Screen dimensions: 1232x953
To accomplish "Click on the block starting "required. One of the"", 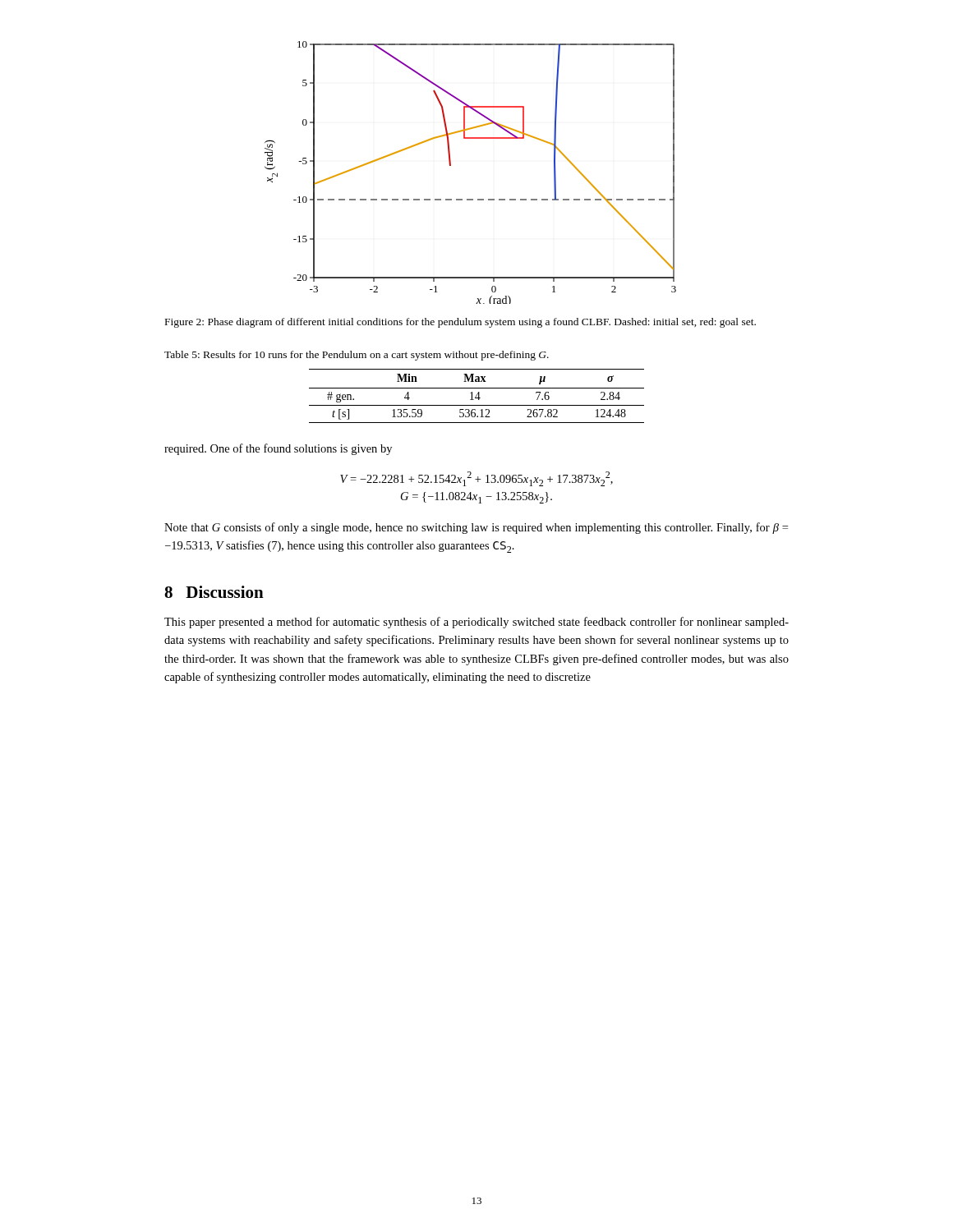I will tap(278, 448).
